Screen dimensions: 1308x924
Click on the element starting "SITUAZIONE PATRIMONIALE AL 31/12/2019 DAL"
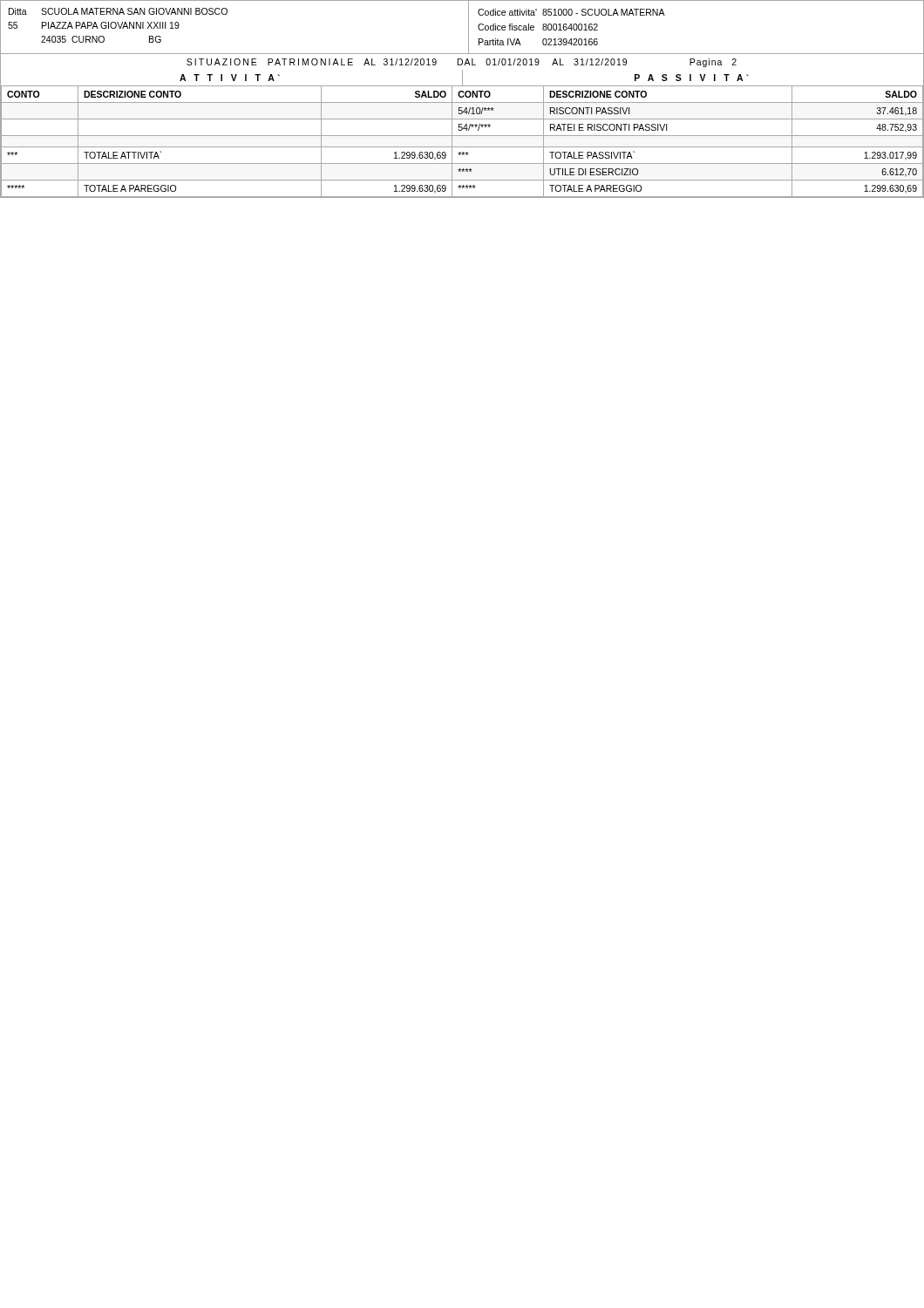[x=462, y=62]
